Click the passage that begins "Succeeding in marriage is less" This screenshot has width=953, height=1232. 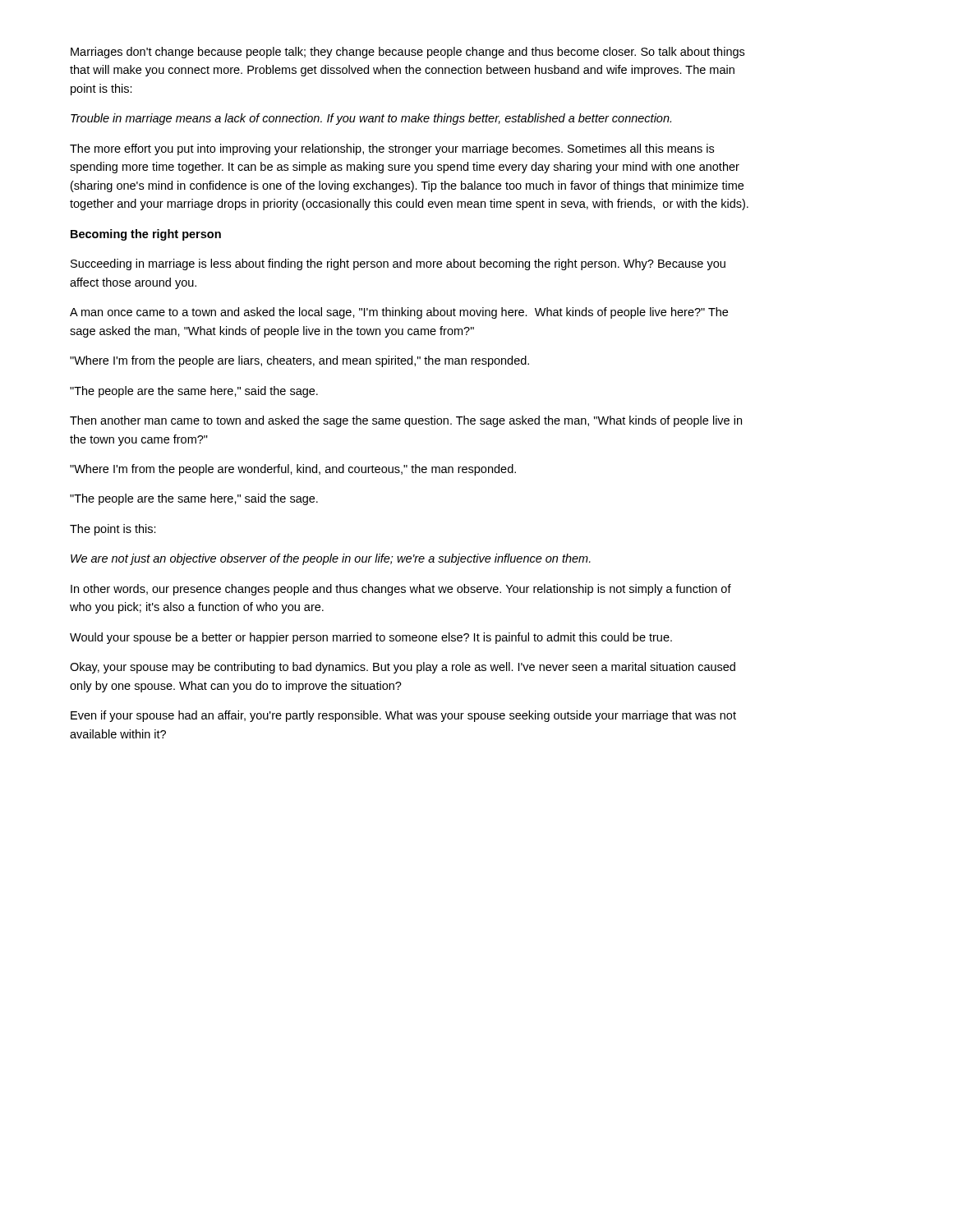398,273
